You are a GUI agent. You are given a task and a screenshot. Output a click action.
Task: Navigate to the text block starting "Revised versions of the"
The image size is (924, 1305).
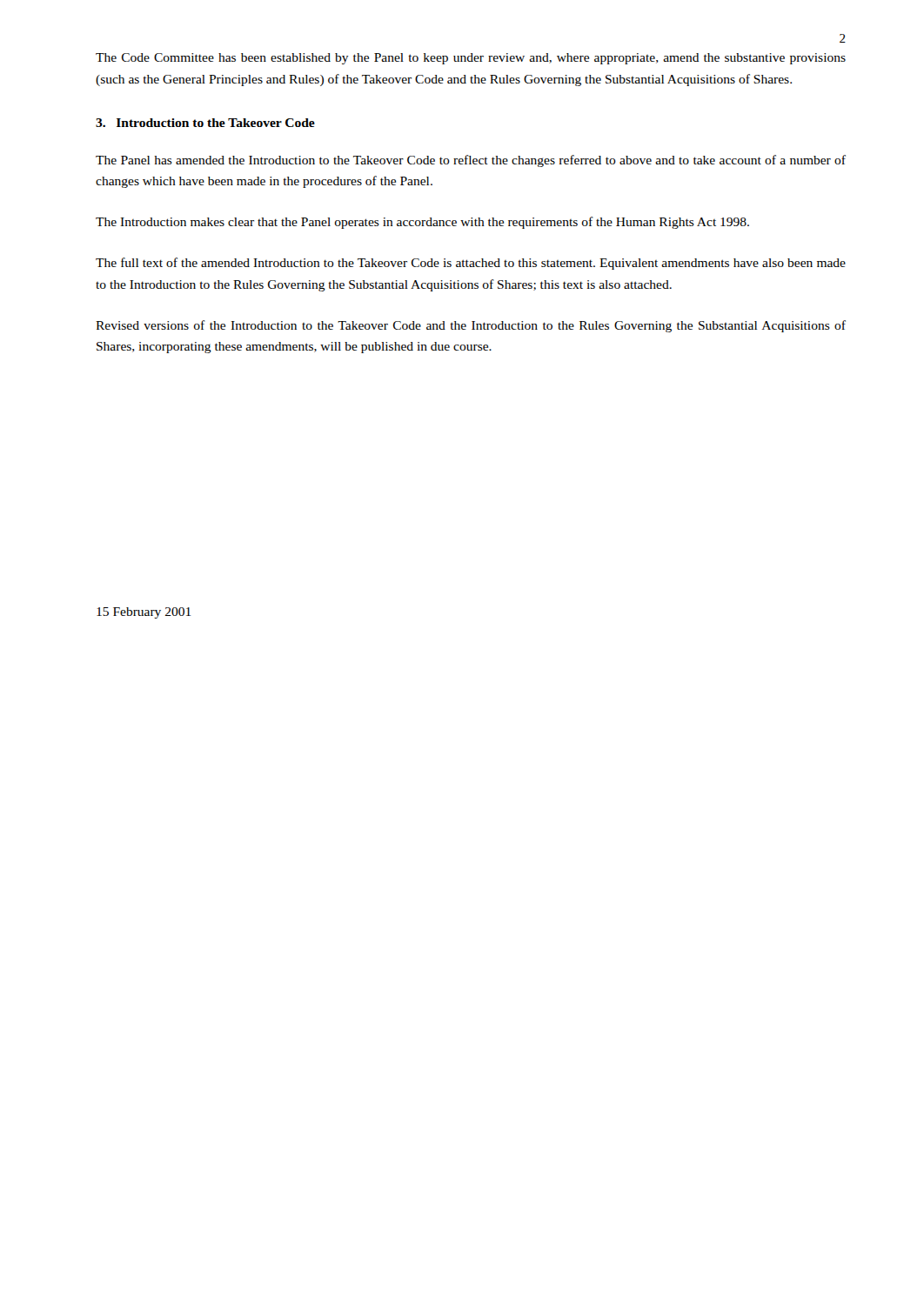471,336
